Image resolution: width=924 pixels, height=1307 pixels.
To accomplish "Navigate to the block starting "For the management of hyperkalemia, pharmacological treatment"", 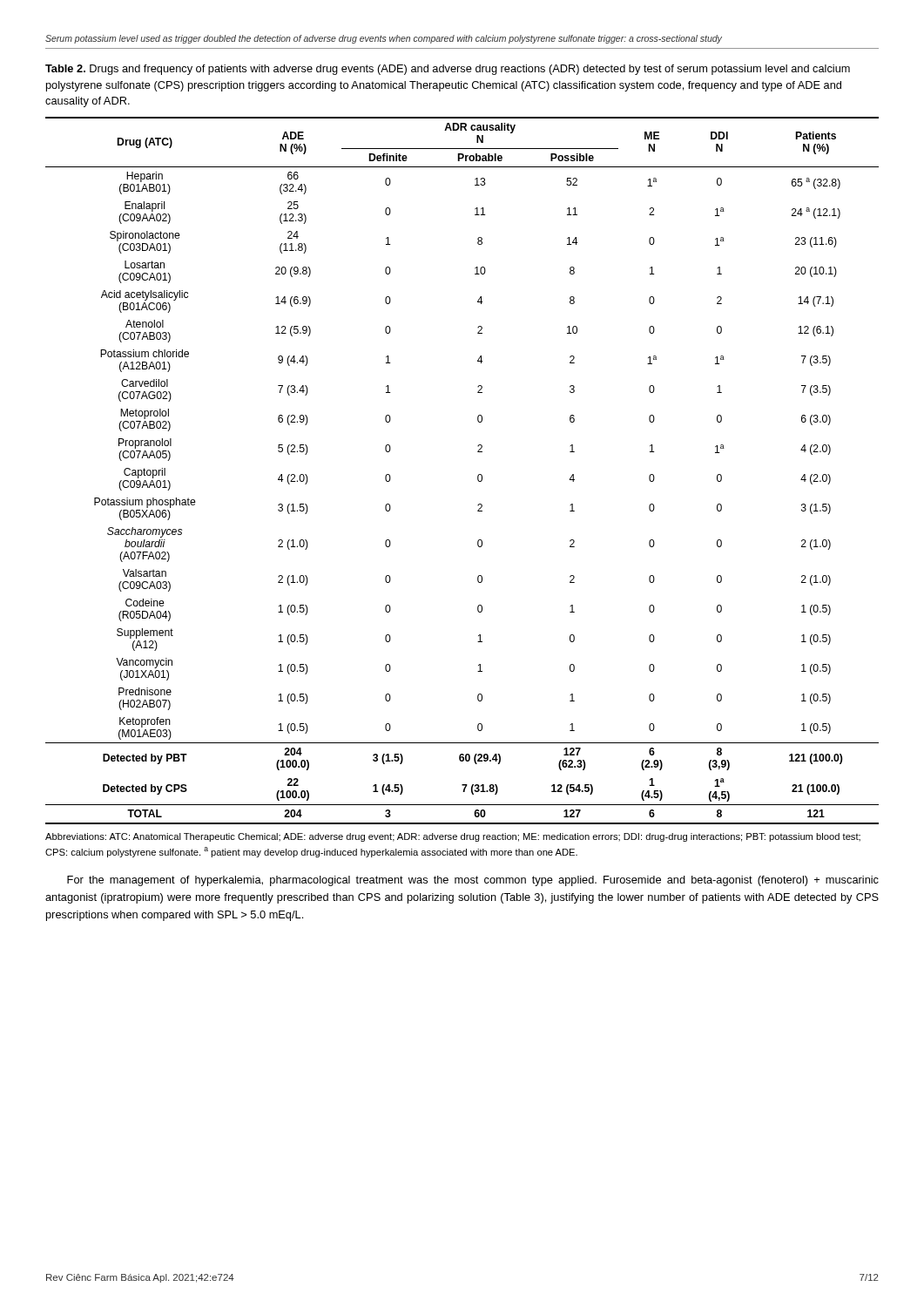I will pyautogui.click(x=462, y=897).
